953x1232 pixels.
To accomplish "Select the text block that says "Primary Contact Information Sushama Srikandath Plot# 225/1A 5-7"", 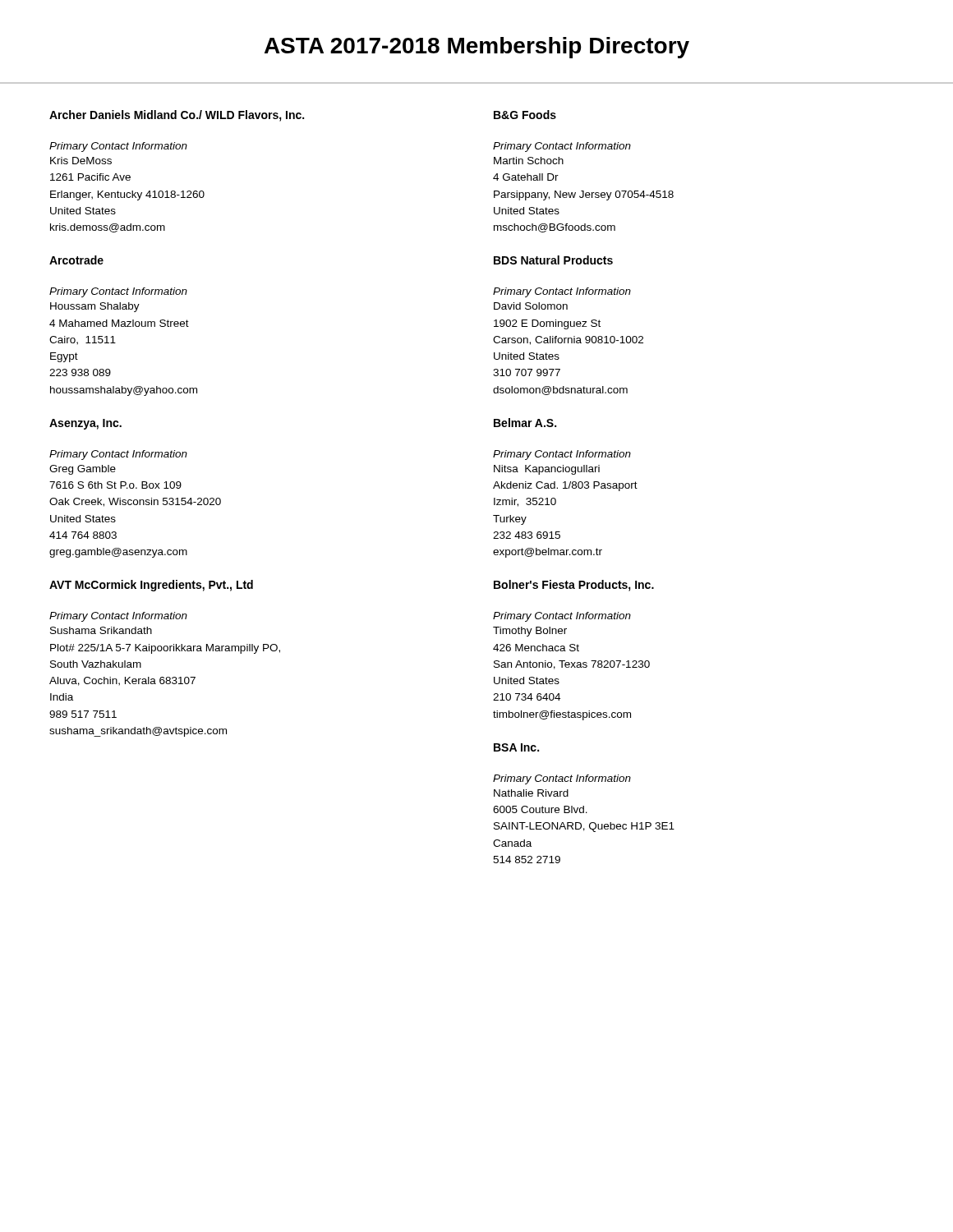I will (x=118, y=617).
